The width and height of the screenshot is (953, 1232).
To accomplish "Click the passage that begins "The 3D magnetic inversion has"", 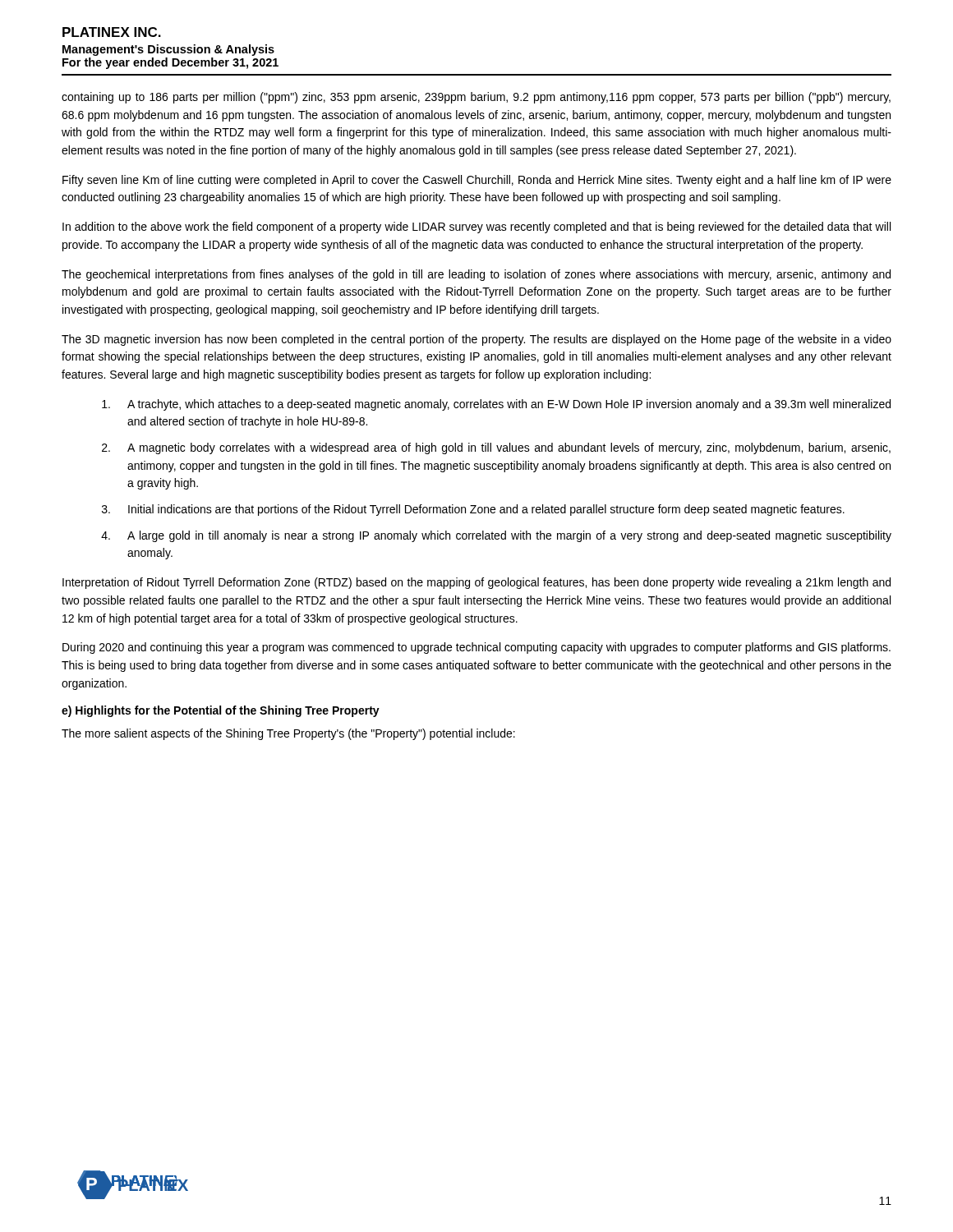I will (x=476, y=357).
